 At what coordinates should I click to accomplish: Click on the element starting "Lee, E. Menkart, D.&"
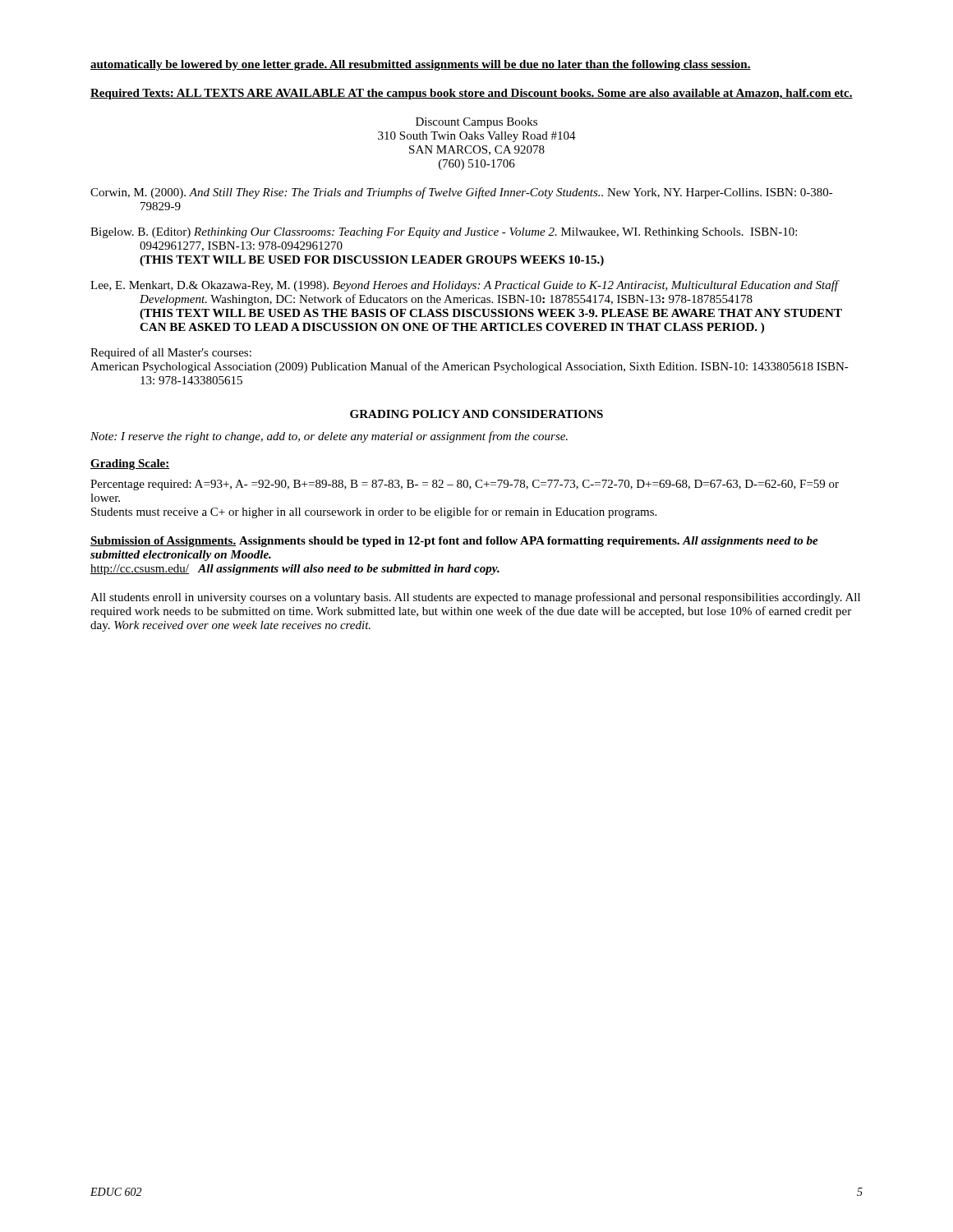pos(466,306)
